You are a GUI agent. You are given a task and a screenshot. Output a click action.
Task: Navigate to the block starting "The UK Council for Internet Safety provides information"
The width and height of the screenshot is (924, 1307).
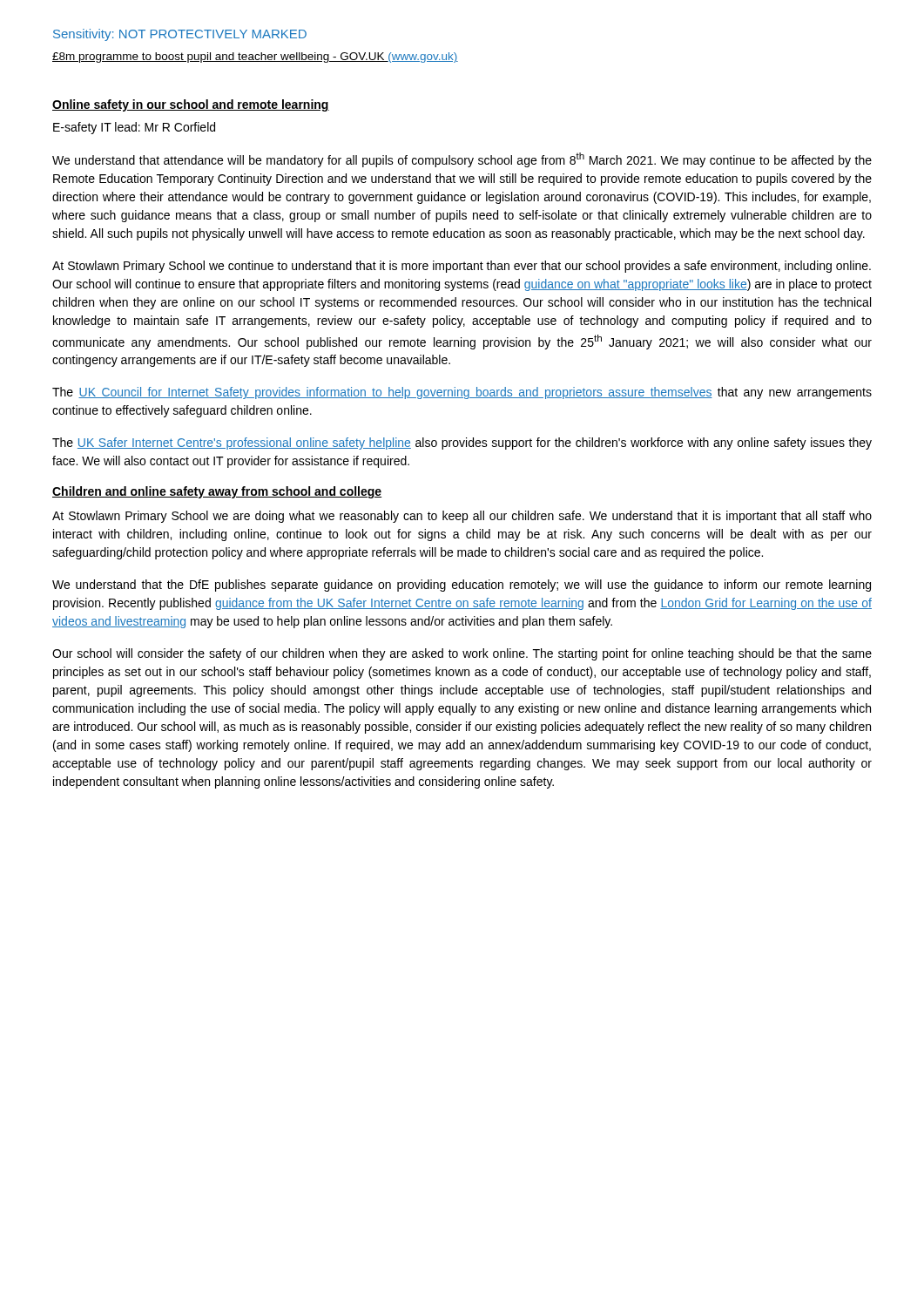tap(462, 402)
